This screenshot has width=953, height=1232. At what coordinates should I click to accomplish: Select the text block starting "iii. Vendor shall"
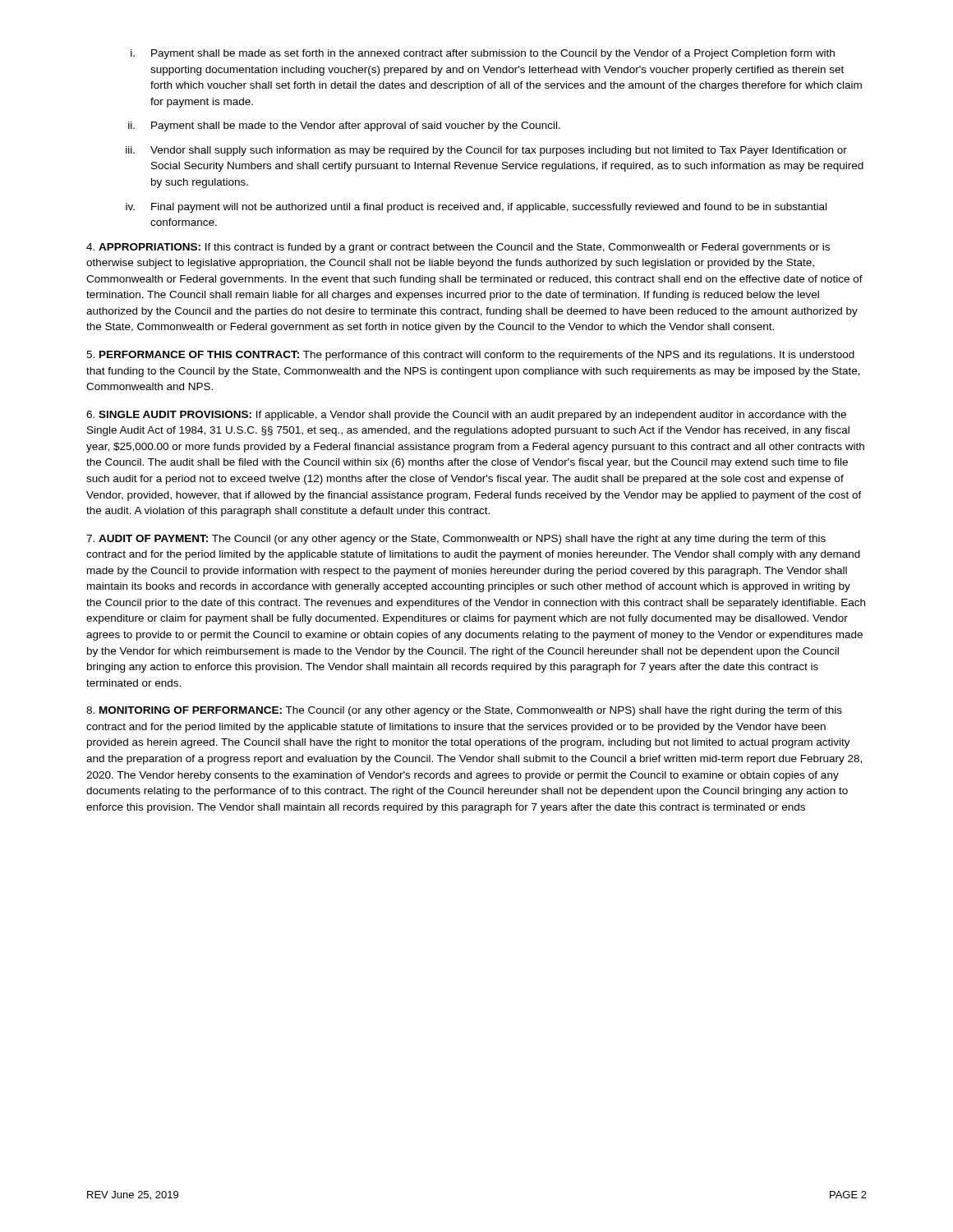pos(476,166)
